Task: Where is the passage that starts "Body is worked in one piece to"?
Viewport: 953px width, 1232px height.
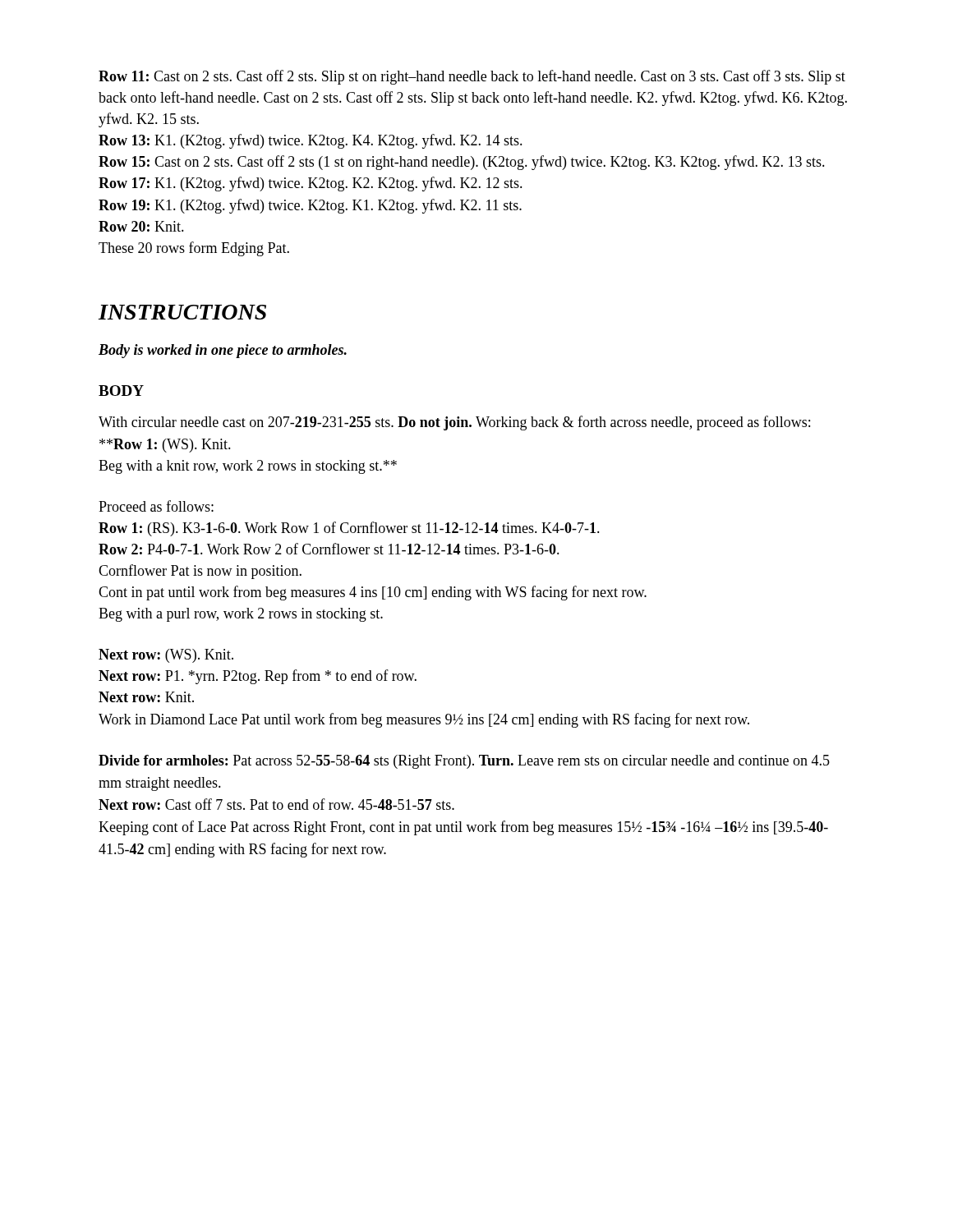Action: click(223, 351)
